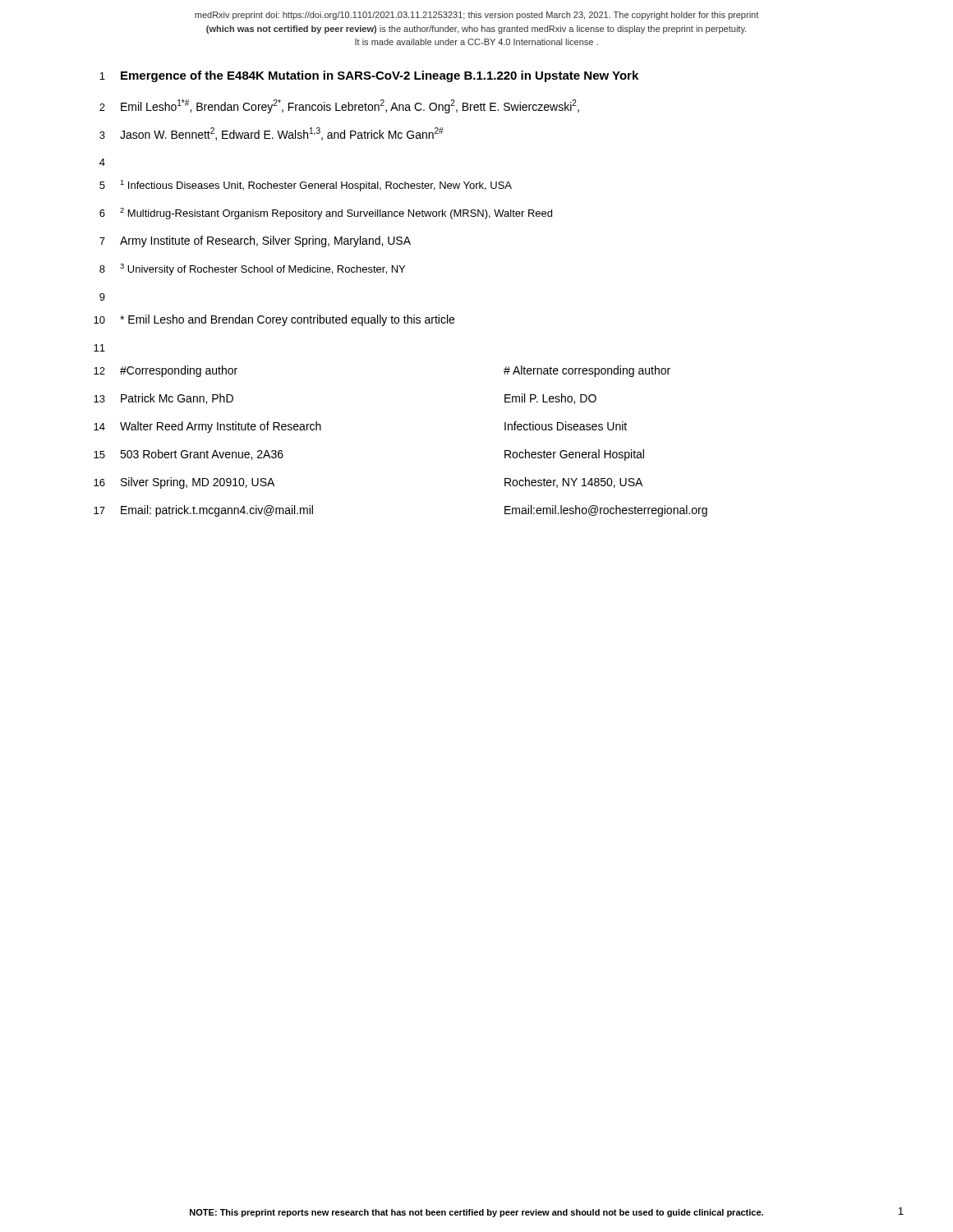Point to the element starting "3 University of Rochester School"
This screenshot has width=953, height=1232.
263,268
